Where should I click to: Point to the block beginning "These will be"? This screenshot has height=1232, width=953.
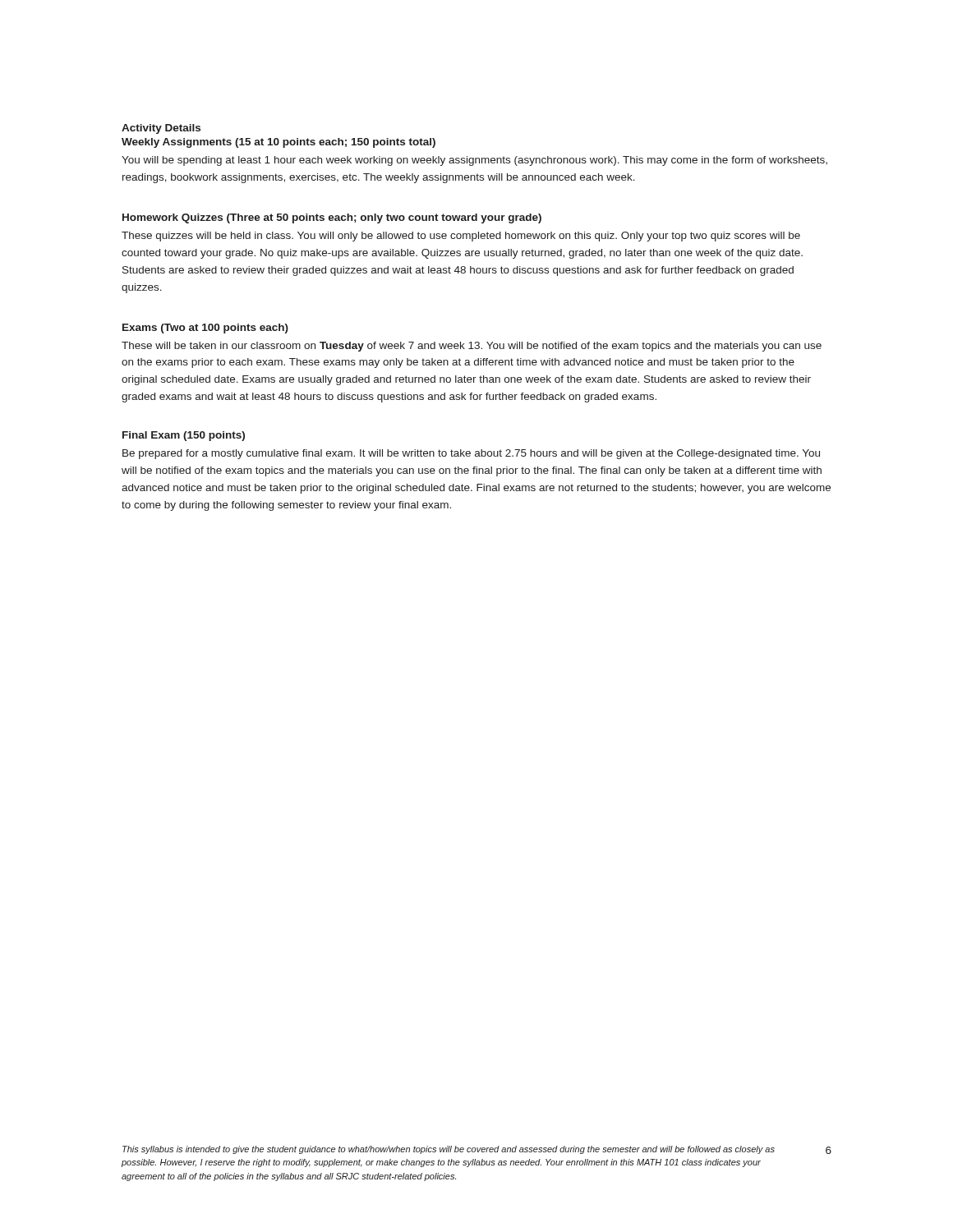click(x=472, y=371)
